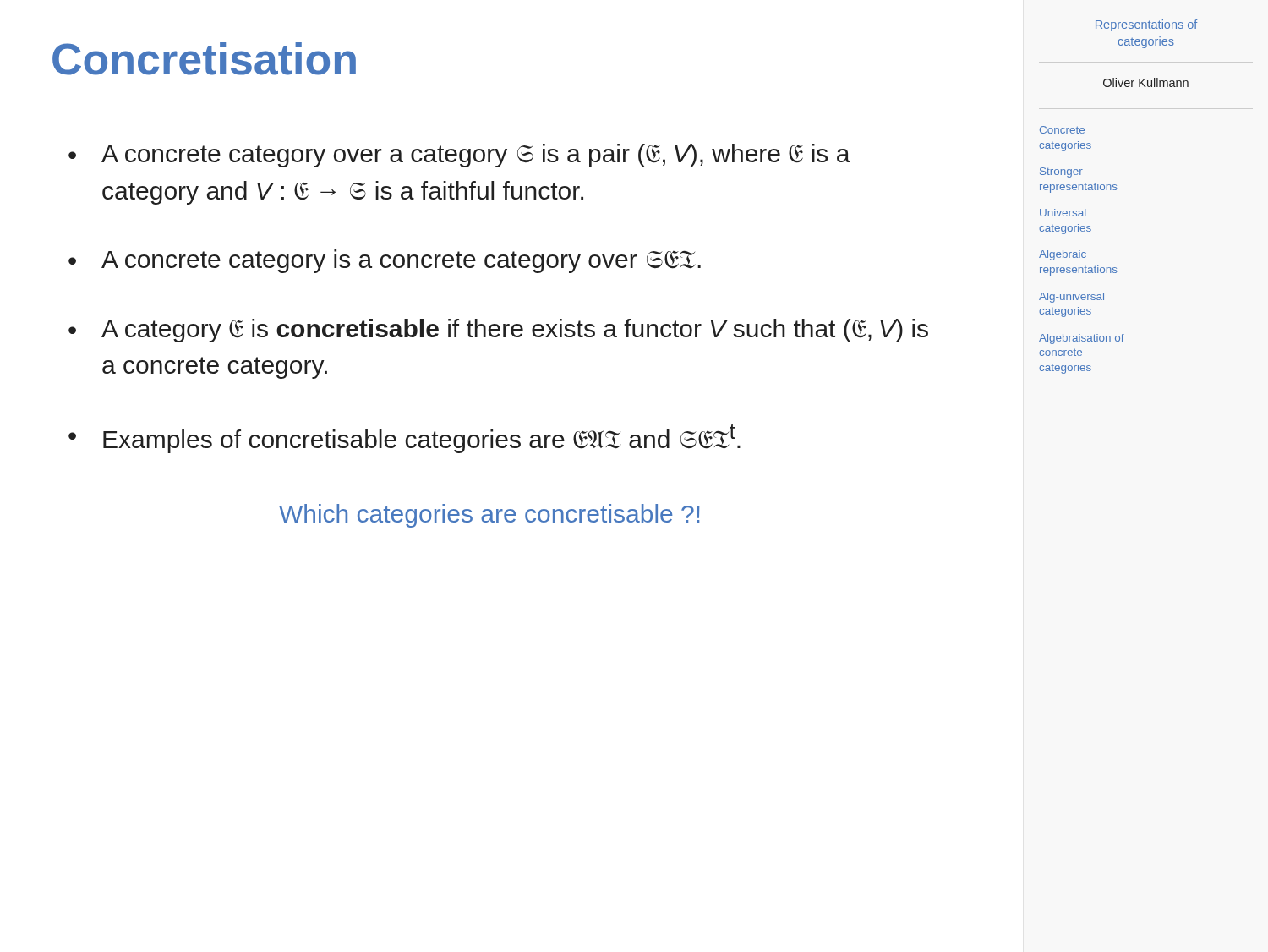The width and height of the screenshot is (1268, 952).
Task: Locate the list item containing "A concrete category over a category 𝔖 is"
Action: coord(476,172)
